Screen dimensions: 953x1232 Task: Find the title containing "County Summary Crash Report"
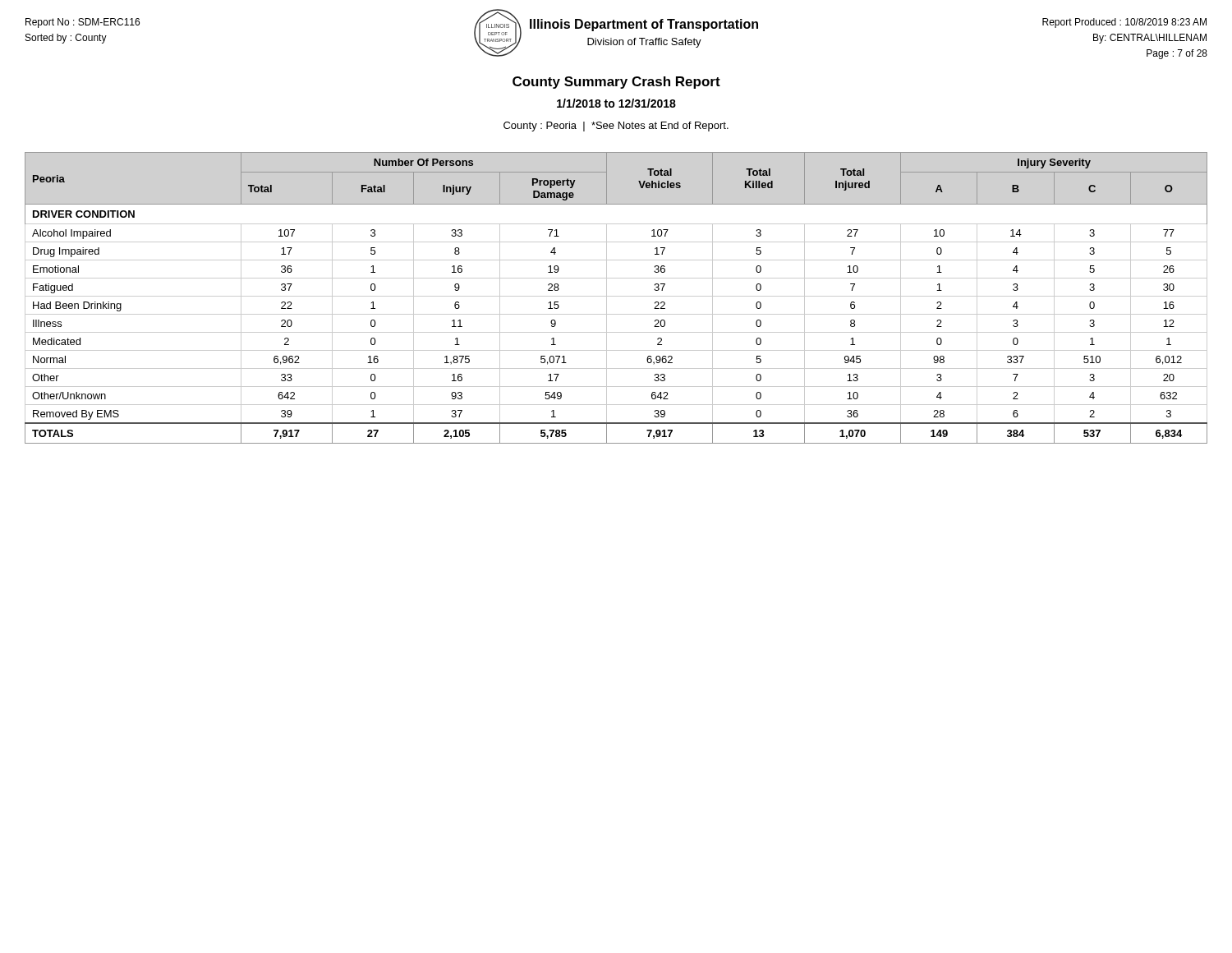coord(616,82)
